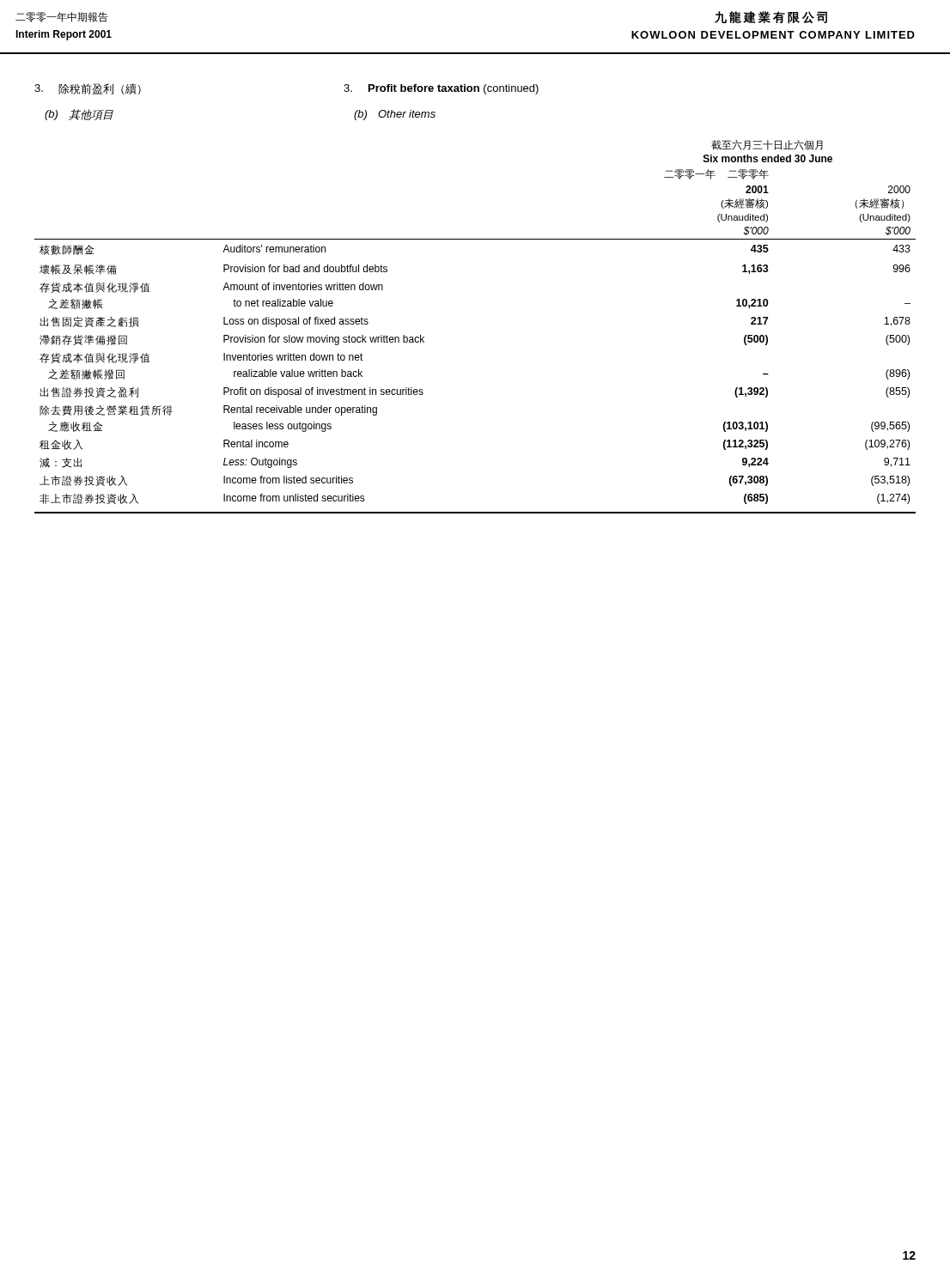The image size is (950, 1288).
Task: Navigate to the text starting "(b) 其他項目"
Action: (x=74, y=115)
